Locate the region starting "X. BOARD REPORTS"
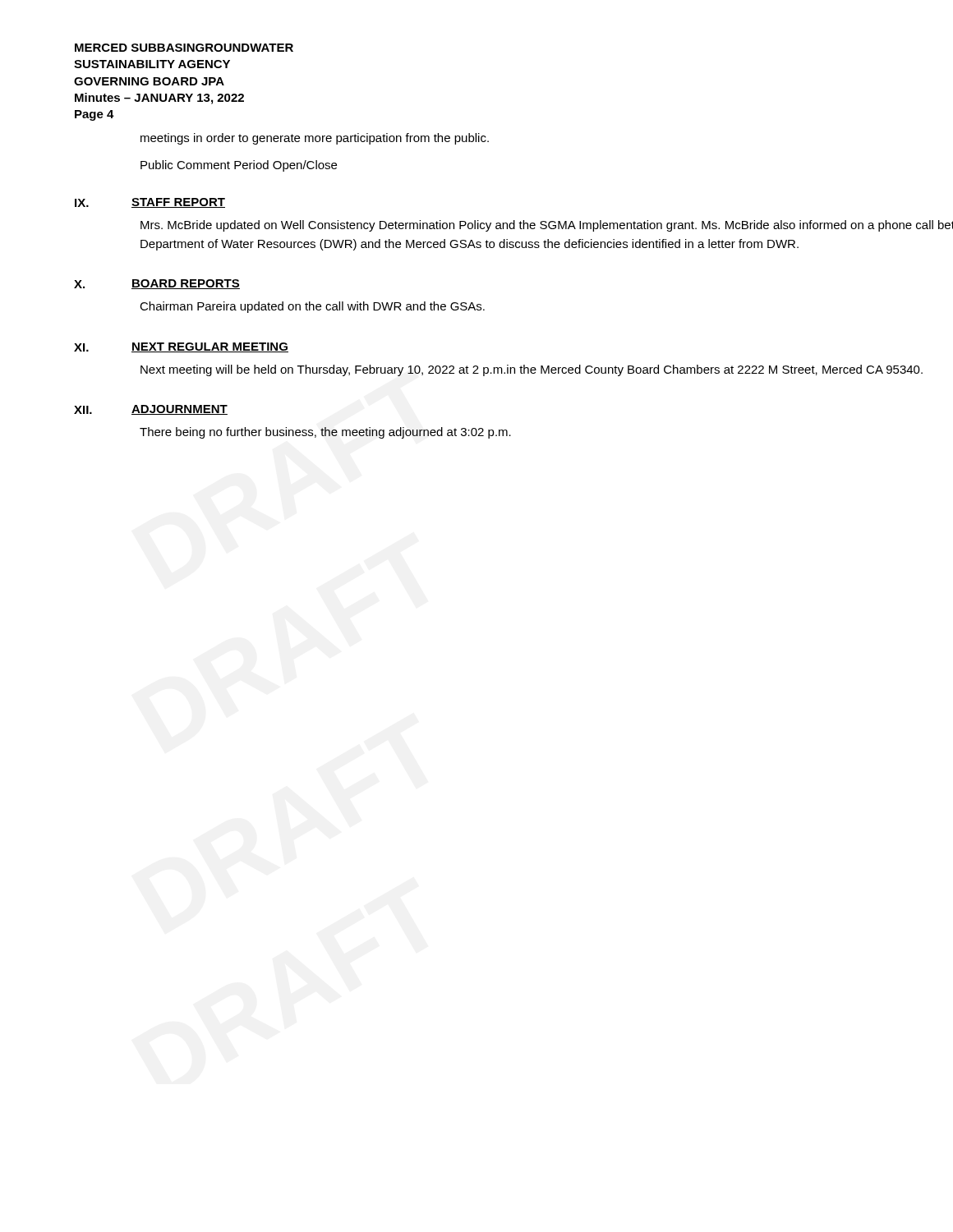 coord(157,284)
